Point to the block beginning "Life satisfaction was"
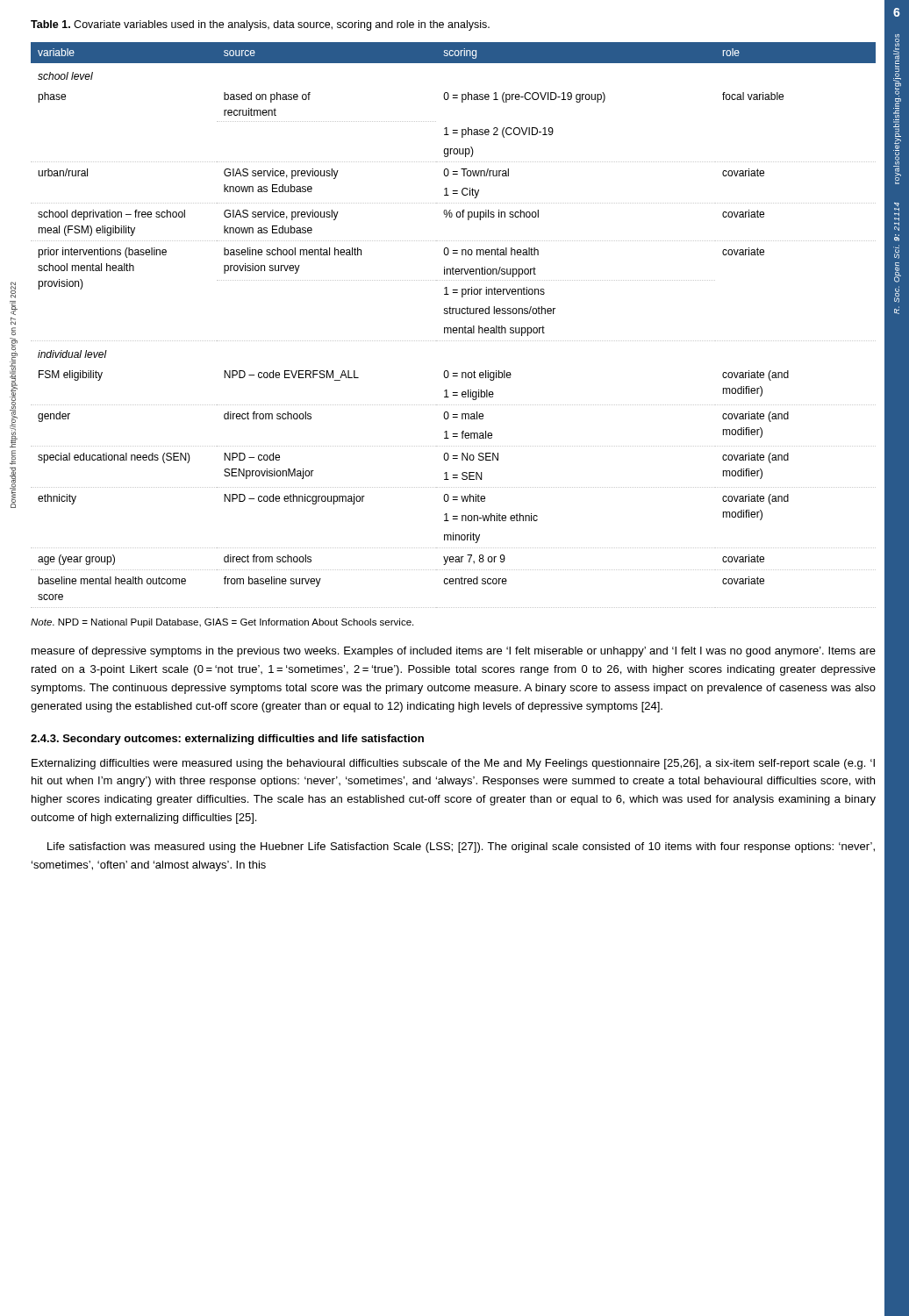Viewport: 909px width, 1316px height. (x=453, y=855)
